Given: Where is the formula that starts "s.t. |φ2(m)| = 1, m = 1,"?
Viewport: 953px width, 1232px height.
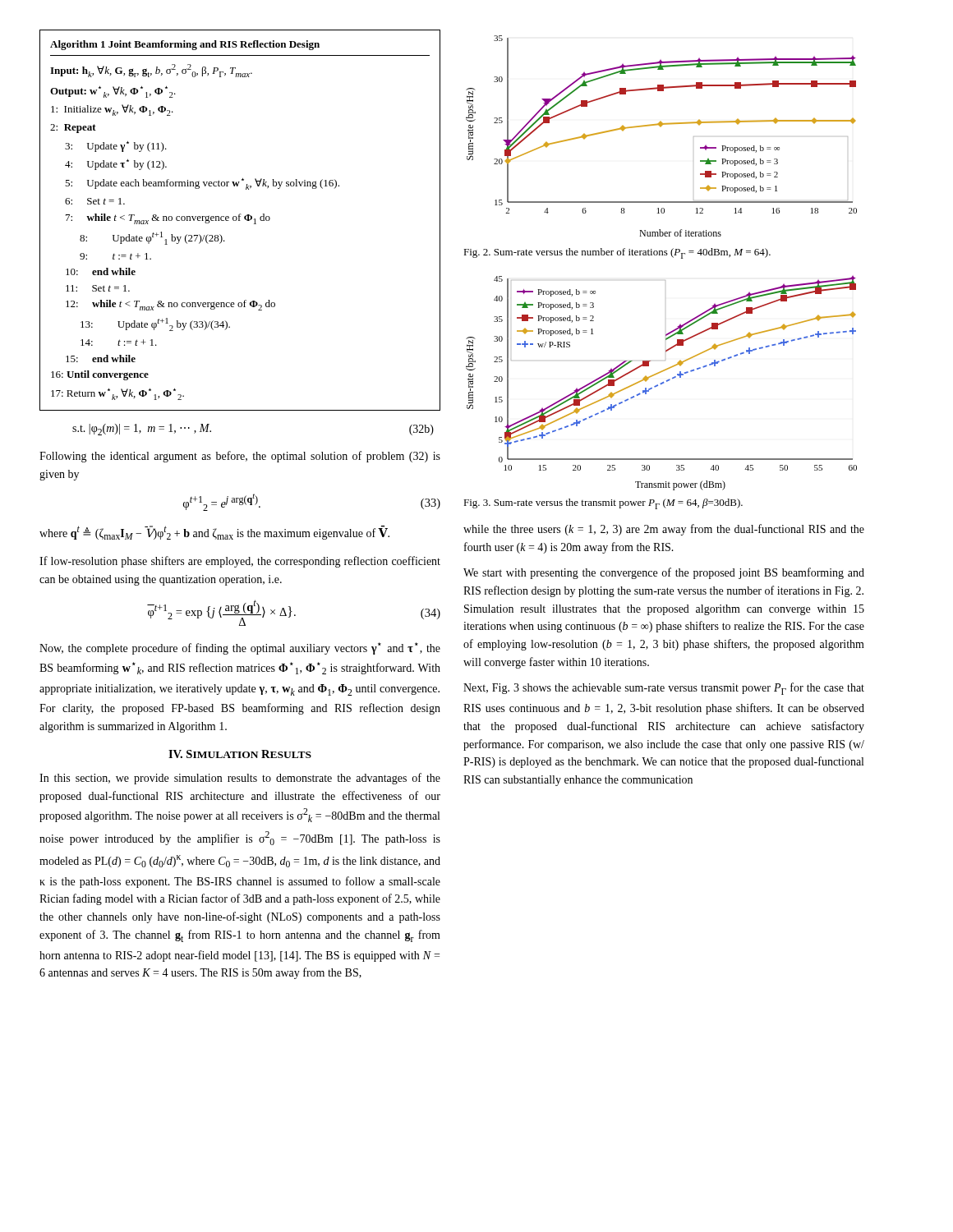Looking at the screenshot, I should click(x=120, y=429).
